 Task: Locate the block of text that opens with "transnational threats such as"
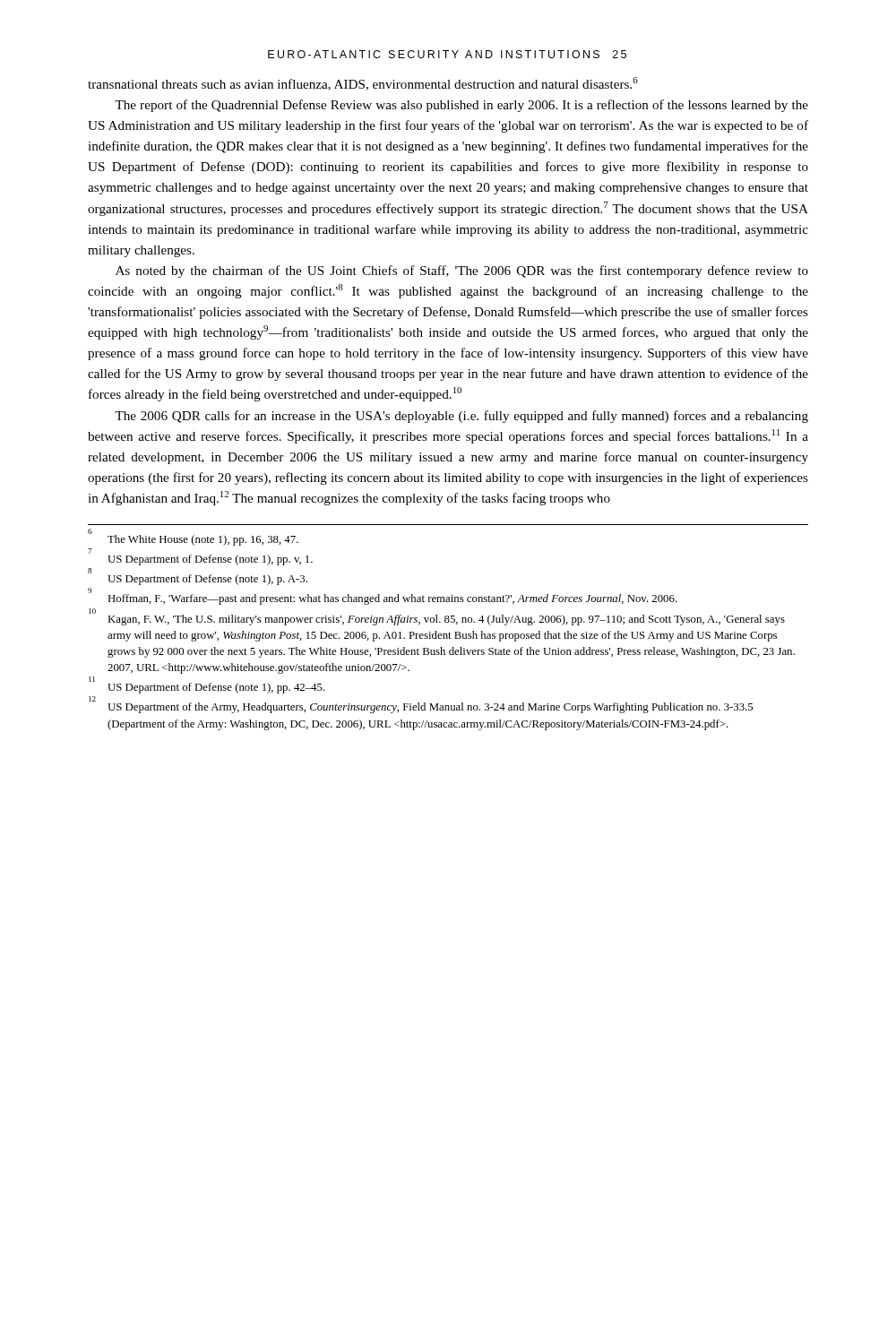point(448,291)
